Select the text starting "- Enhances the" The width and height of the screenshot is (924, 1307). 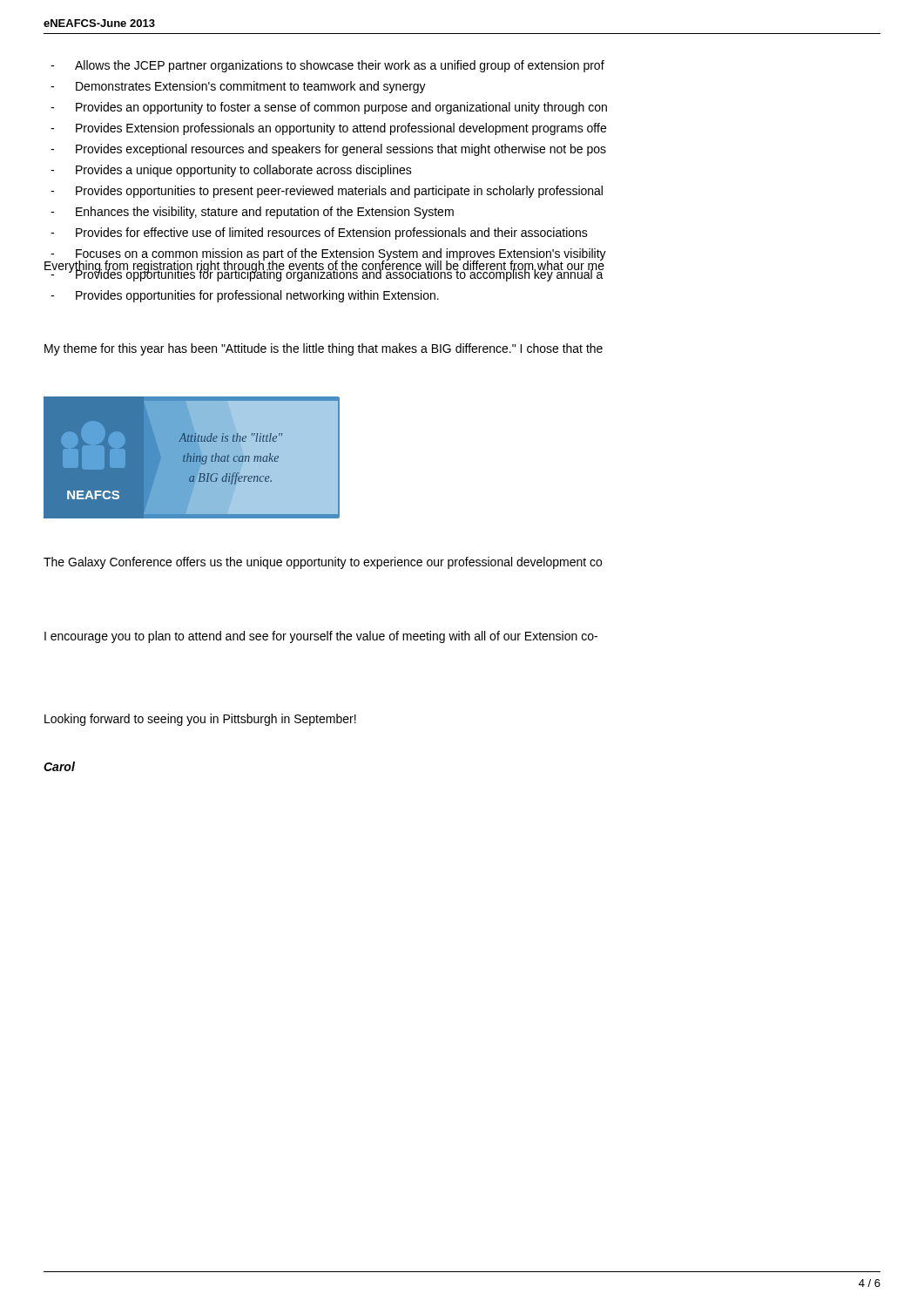tap(462, 212)
